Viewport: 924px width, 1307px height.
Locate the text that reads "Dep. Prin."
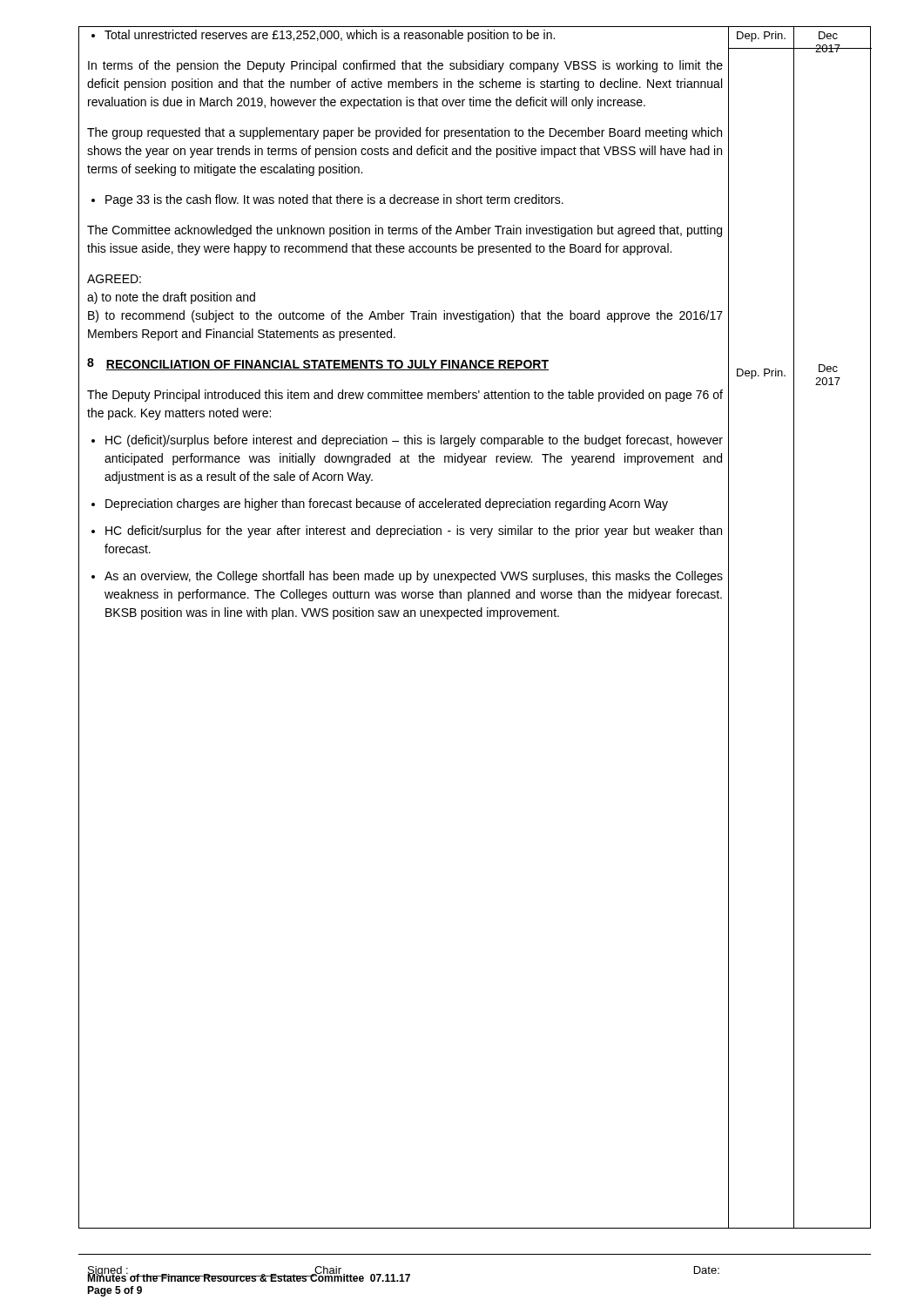point(761,372)
